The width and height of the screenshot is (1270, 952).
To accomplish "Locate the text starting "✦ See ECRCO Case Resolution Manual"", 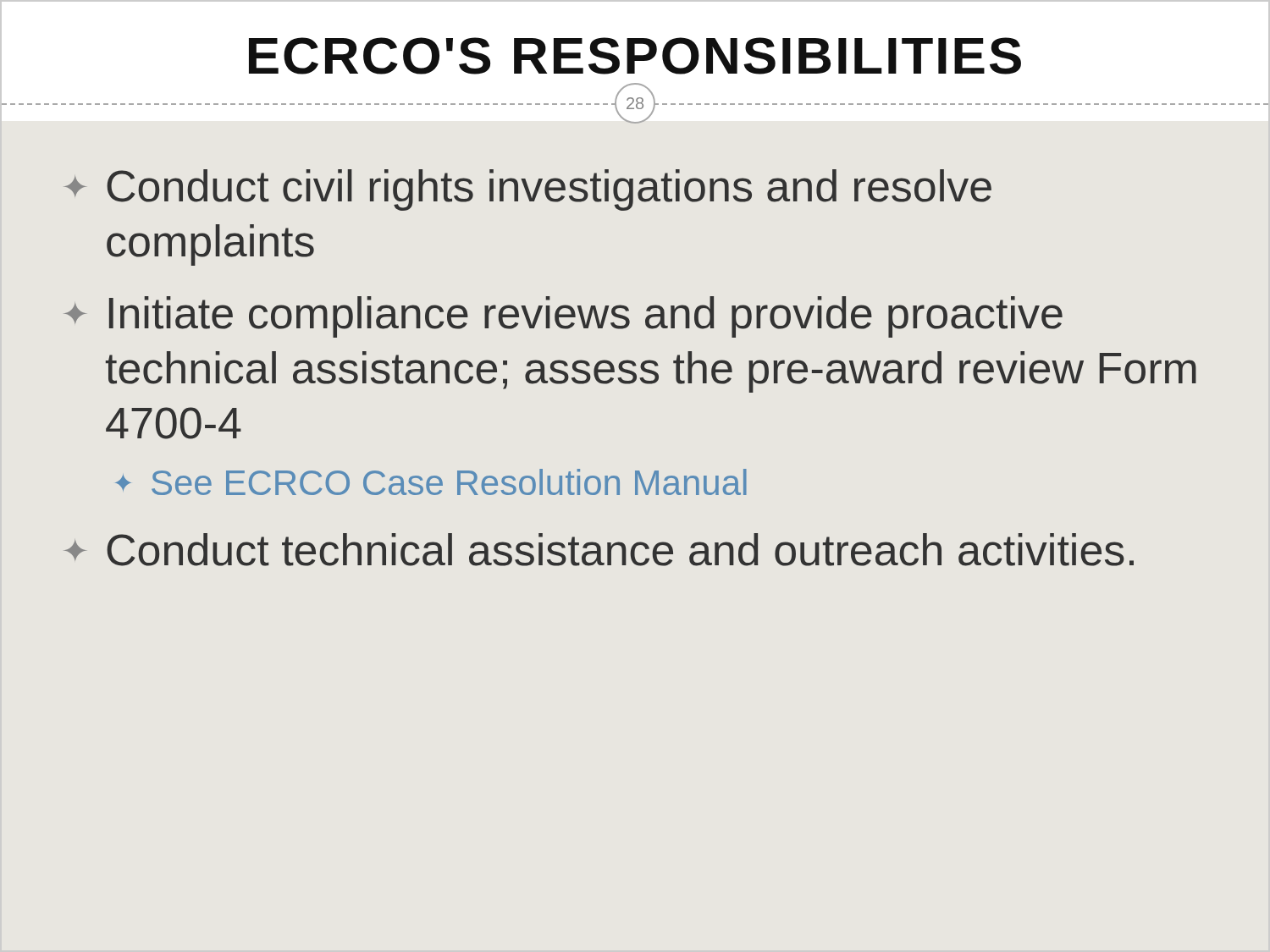I will coord(430,483).
